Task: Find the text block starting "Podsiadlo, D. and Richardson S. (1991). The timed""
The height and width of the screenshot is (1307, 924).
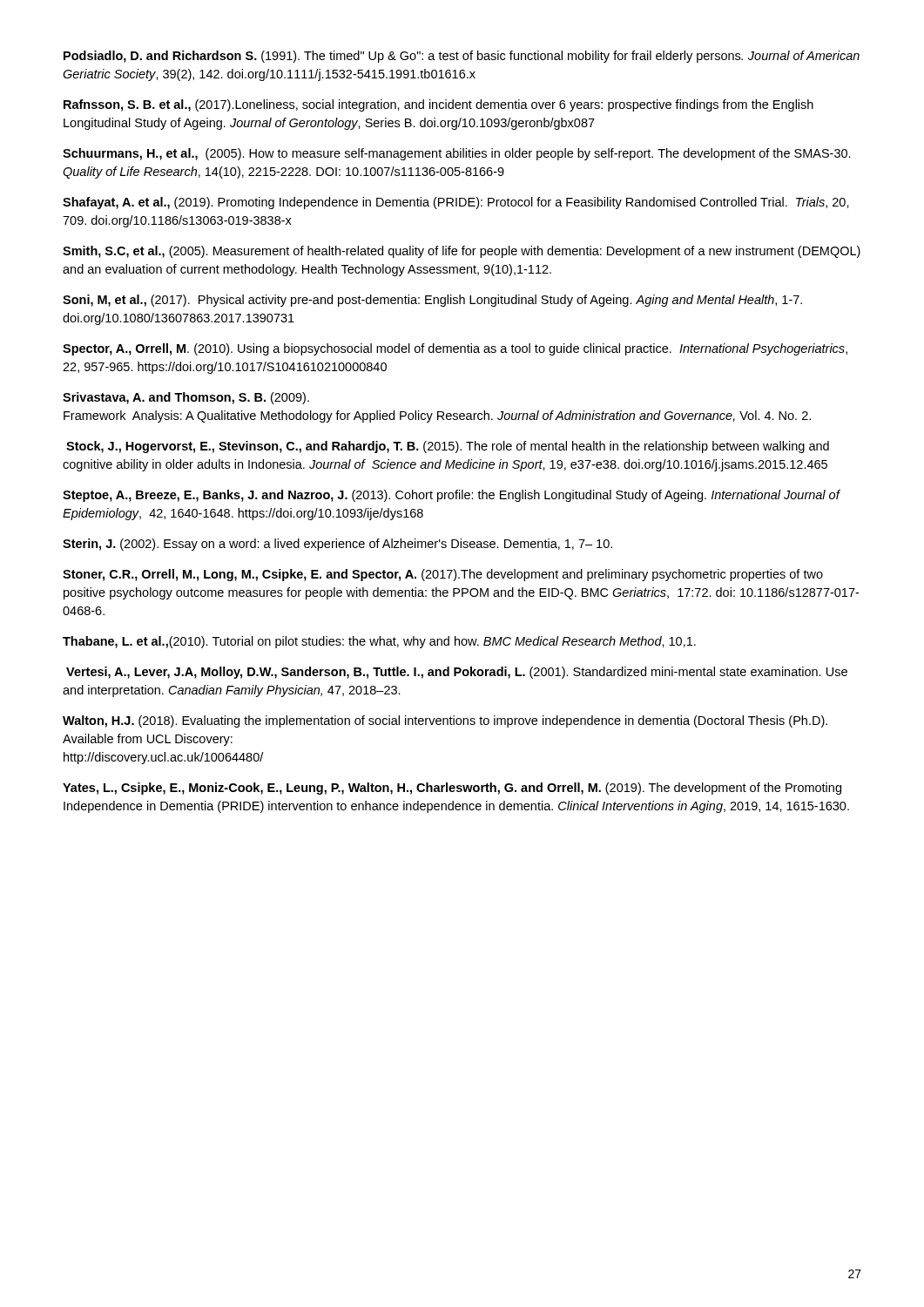Action: tap(462, 65)
